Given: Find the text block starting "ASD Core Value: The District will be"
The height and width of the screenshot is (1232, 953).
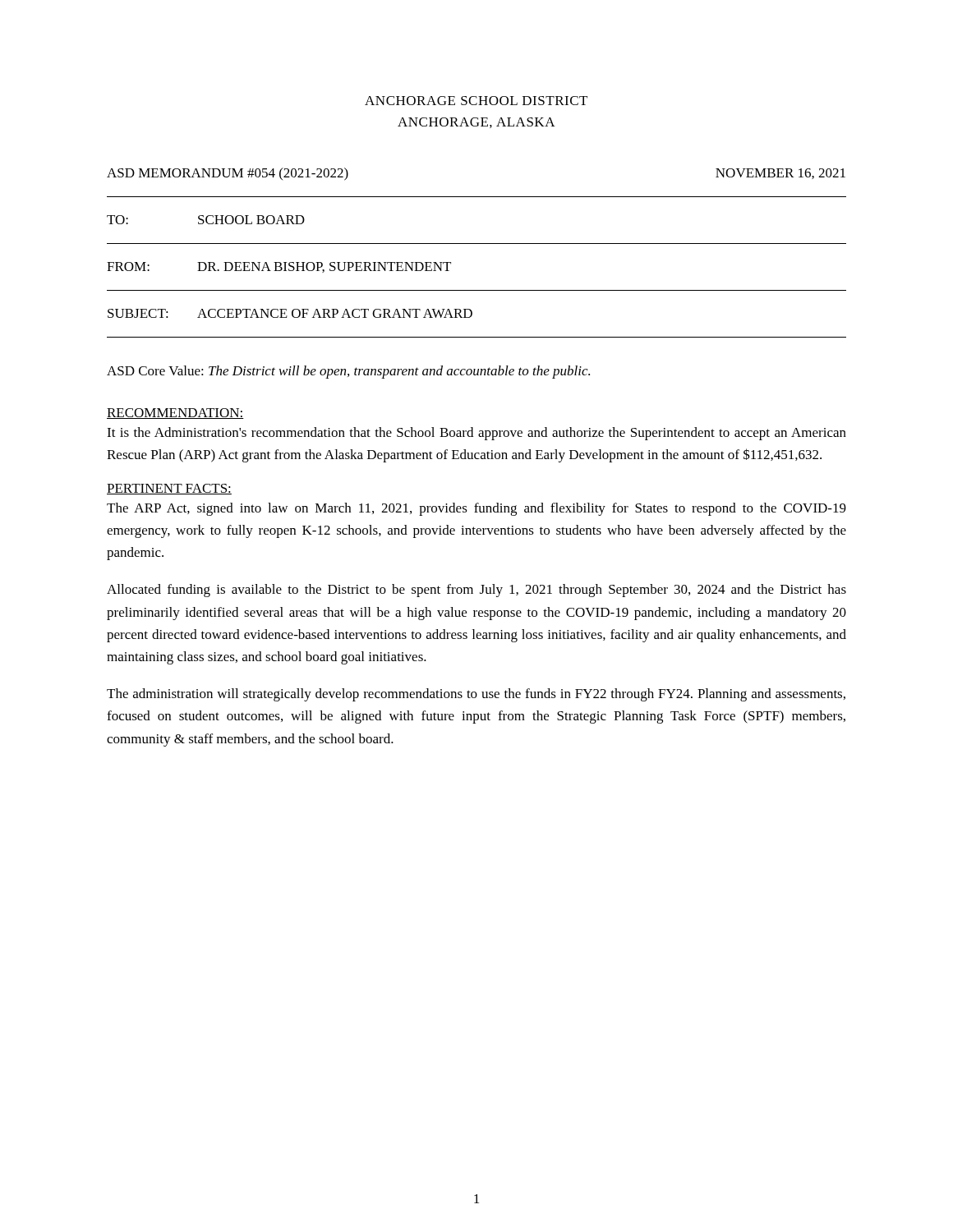Looking at the screenshot, I should coord(349,371).
